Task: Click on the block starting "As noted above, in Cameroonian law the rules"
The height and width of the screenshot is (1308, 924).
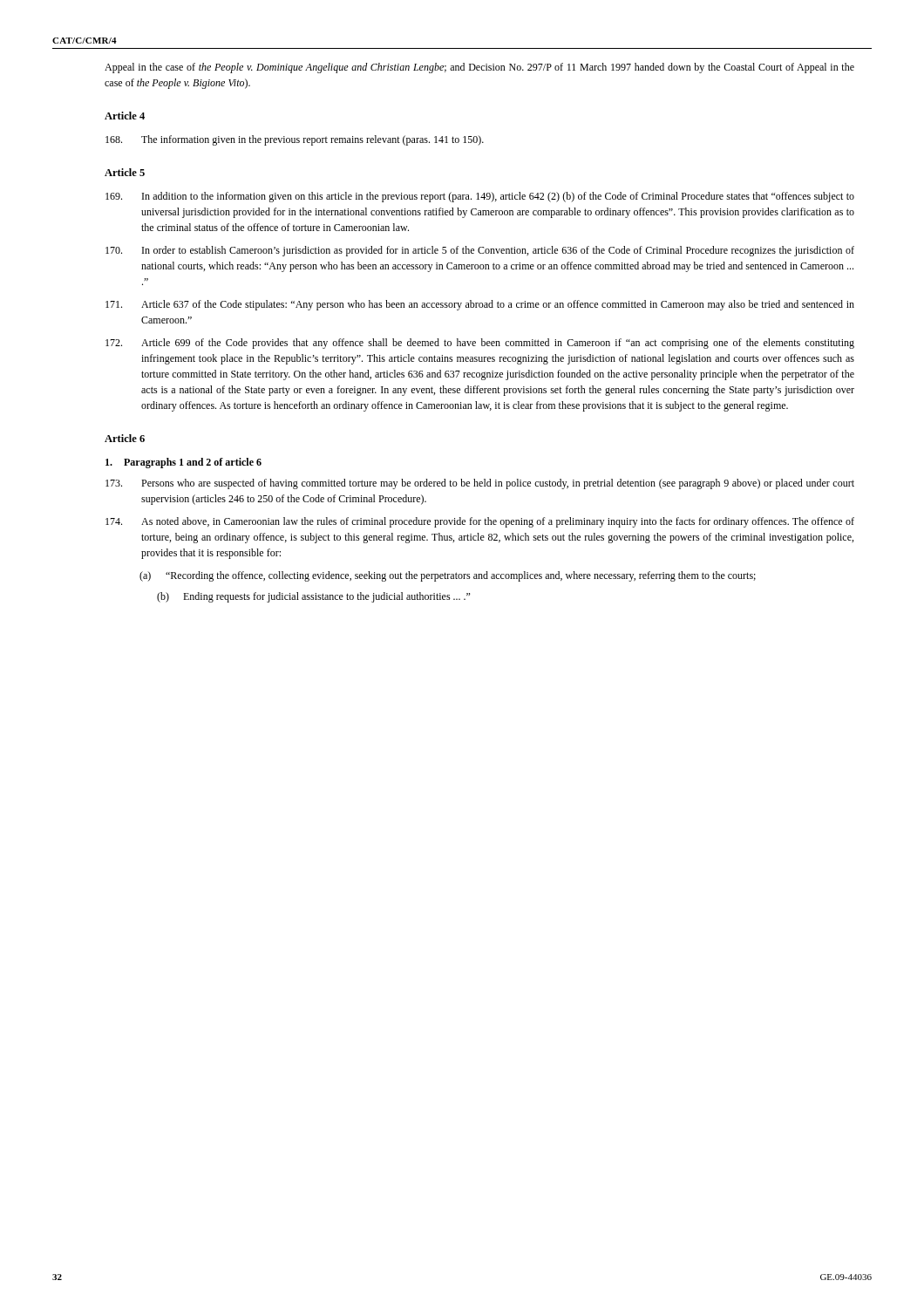Action: [x=479, y=537]
